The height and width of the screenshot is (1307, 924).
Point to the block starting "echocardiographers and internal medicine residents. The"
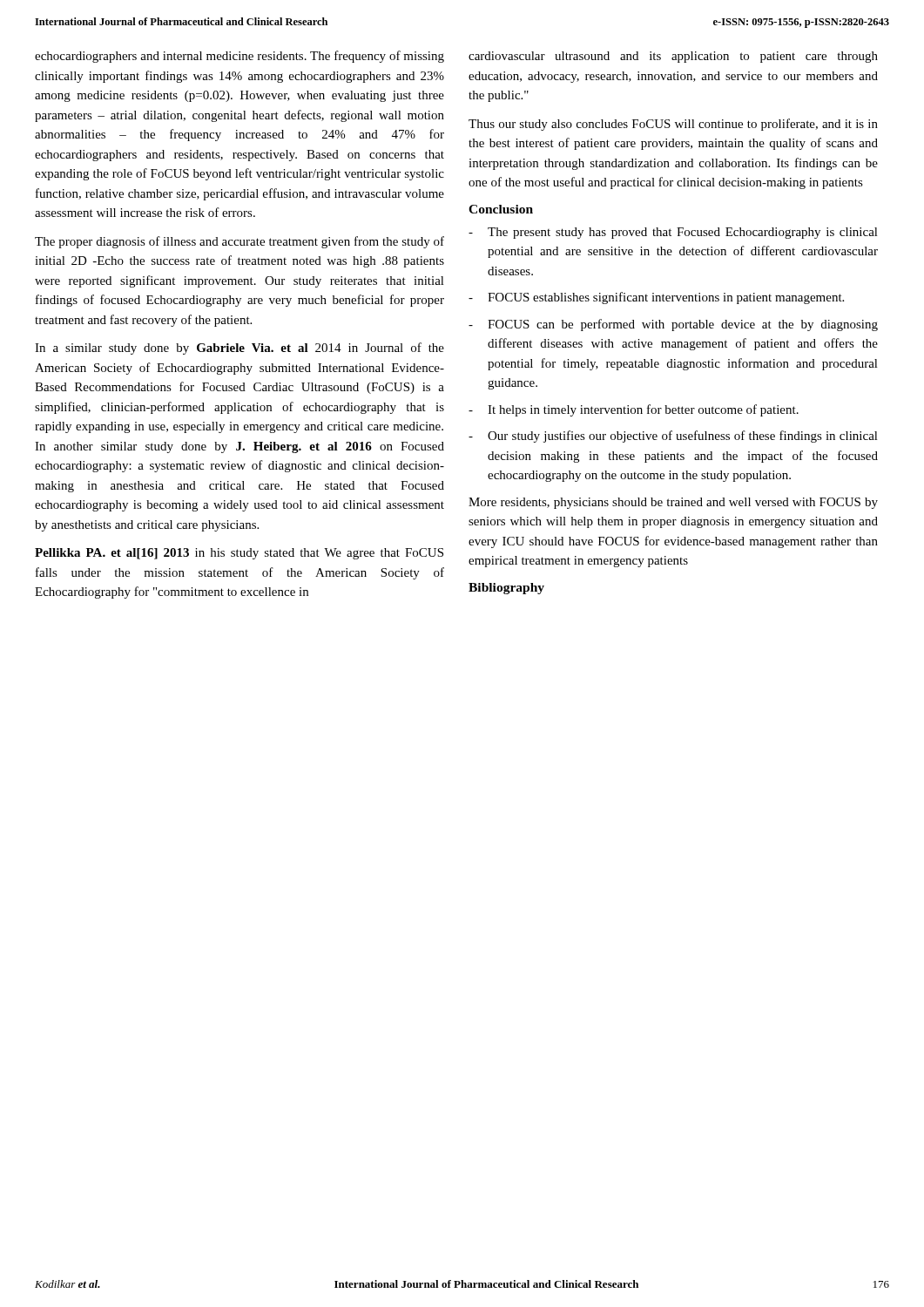click(x=240, y=134)
